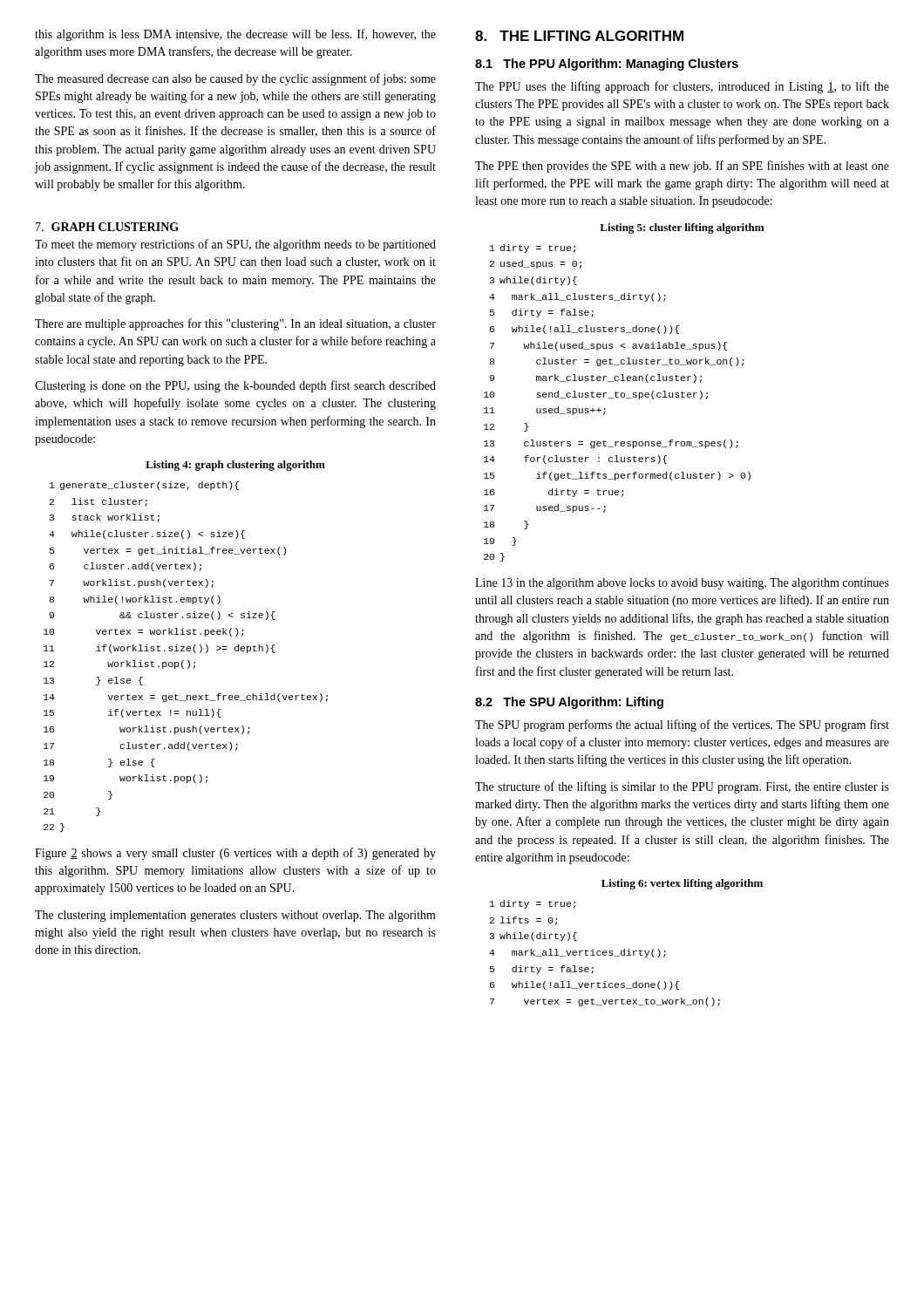Click the passage that begins "The structure of the lifting"
This screenshot has height=1308, width=924.
(682, 823)
